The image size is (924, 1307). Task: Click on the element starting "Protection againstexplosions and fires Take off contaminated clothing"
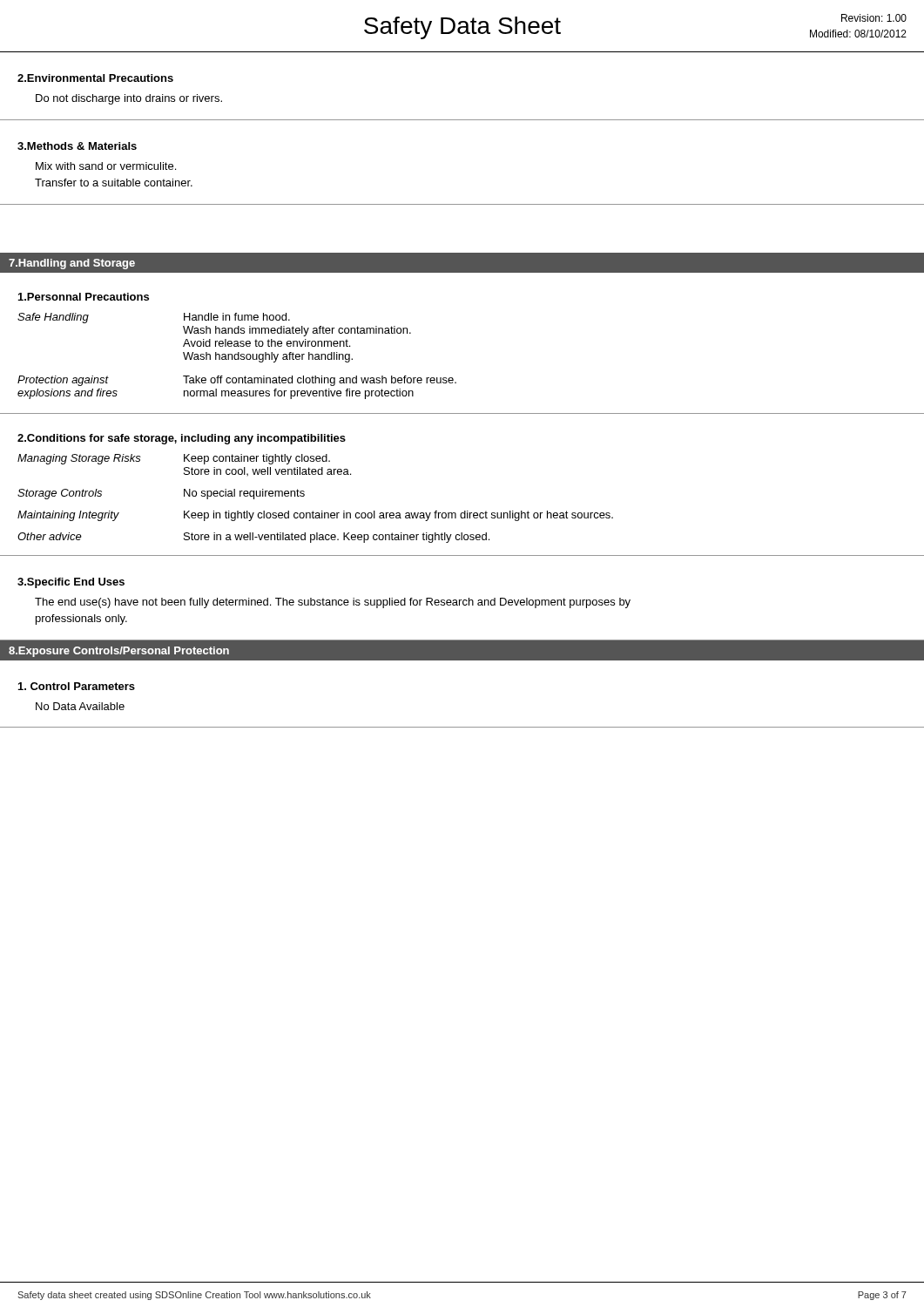coord(462,386)
